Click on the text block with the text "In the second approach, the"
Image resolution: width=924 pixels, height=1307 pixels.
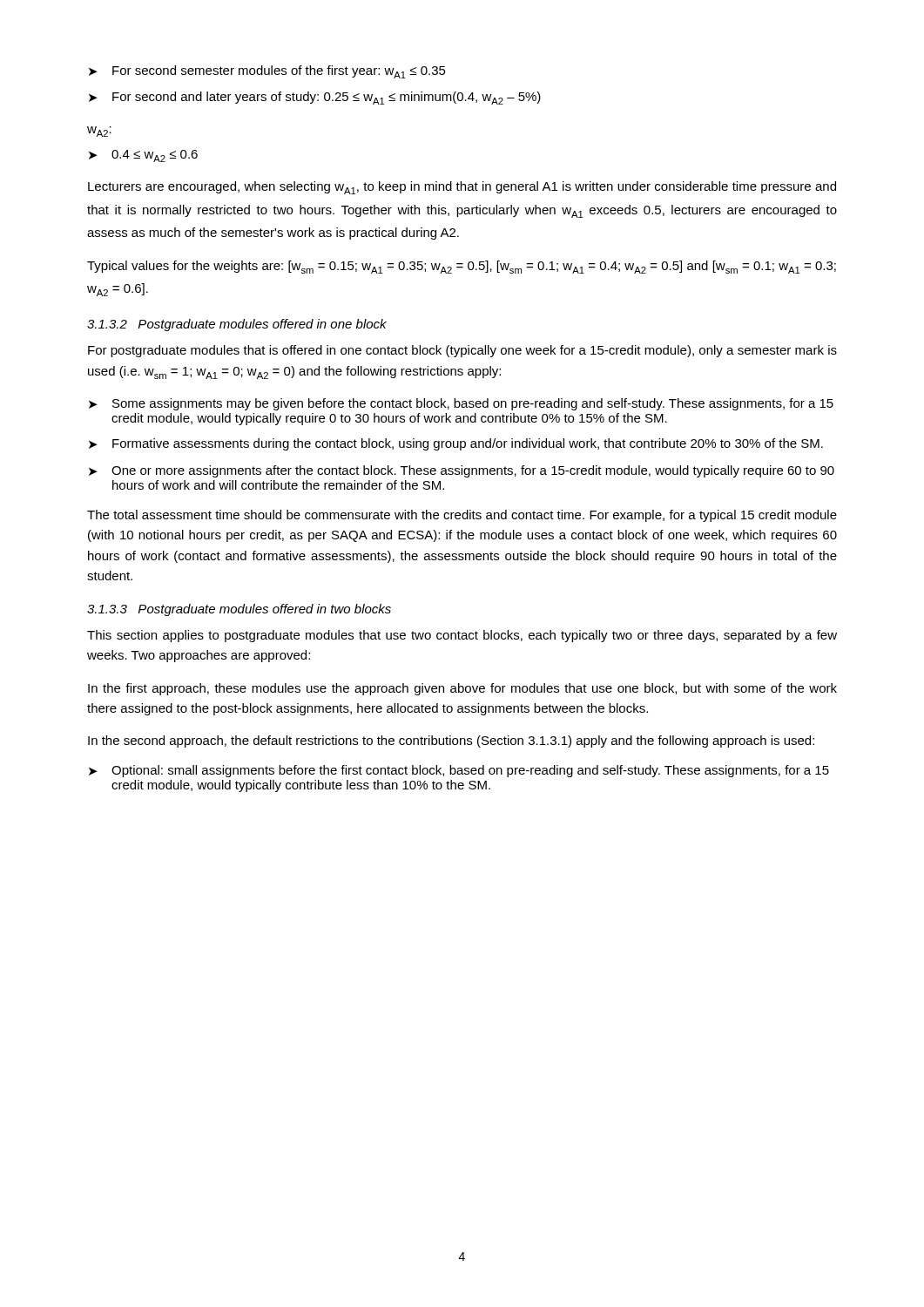pyautogui.click(x=462, y=740)
